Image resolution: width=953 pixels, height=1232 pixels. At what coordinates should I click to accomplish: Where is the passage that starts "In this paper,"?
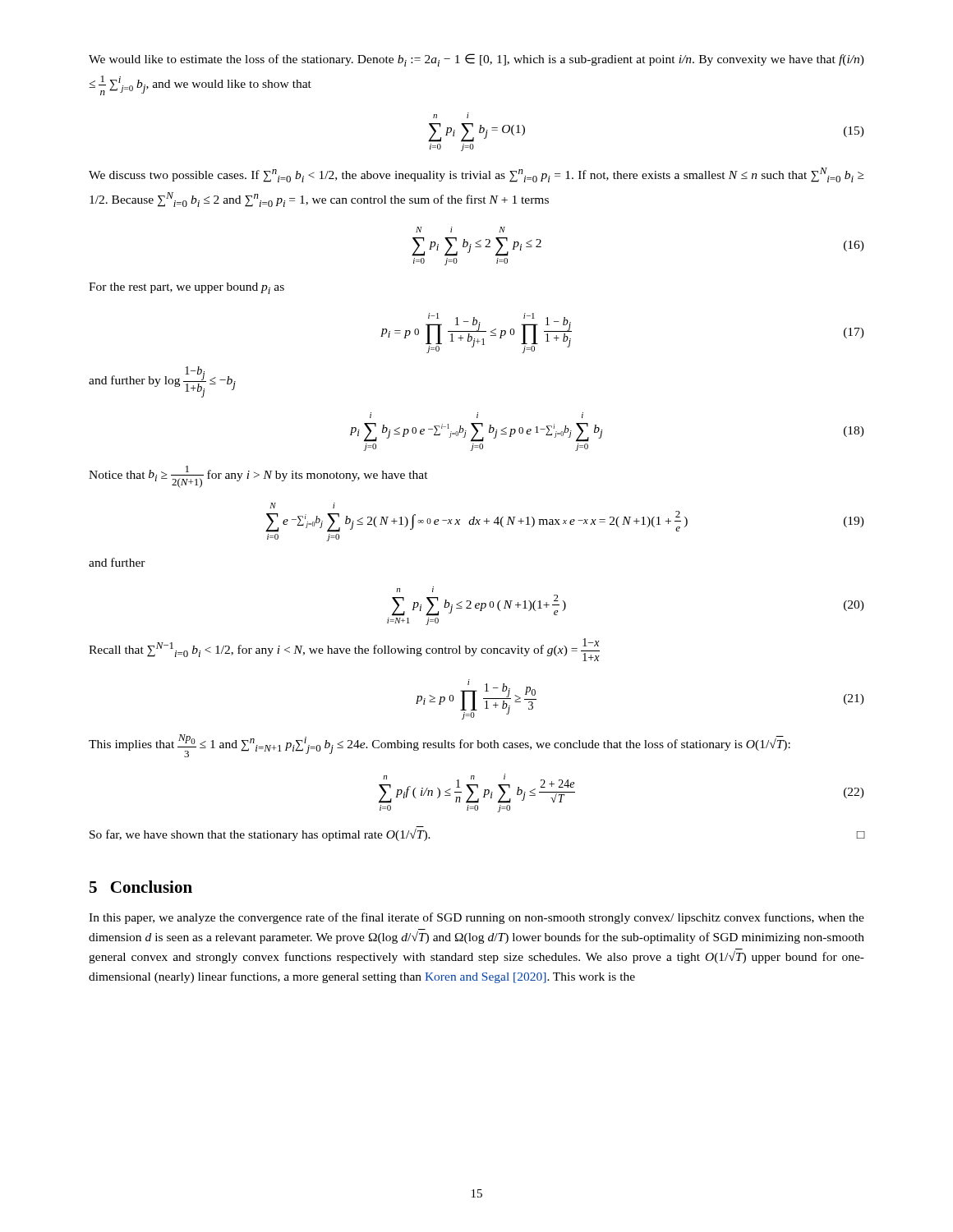(x=476, y=946)
